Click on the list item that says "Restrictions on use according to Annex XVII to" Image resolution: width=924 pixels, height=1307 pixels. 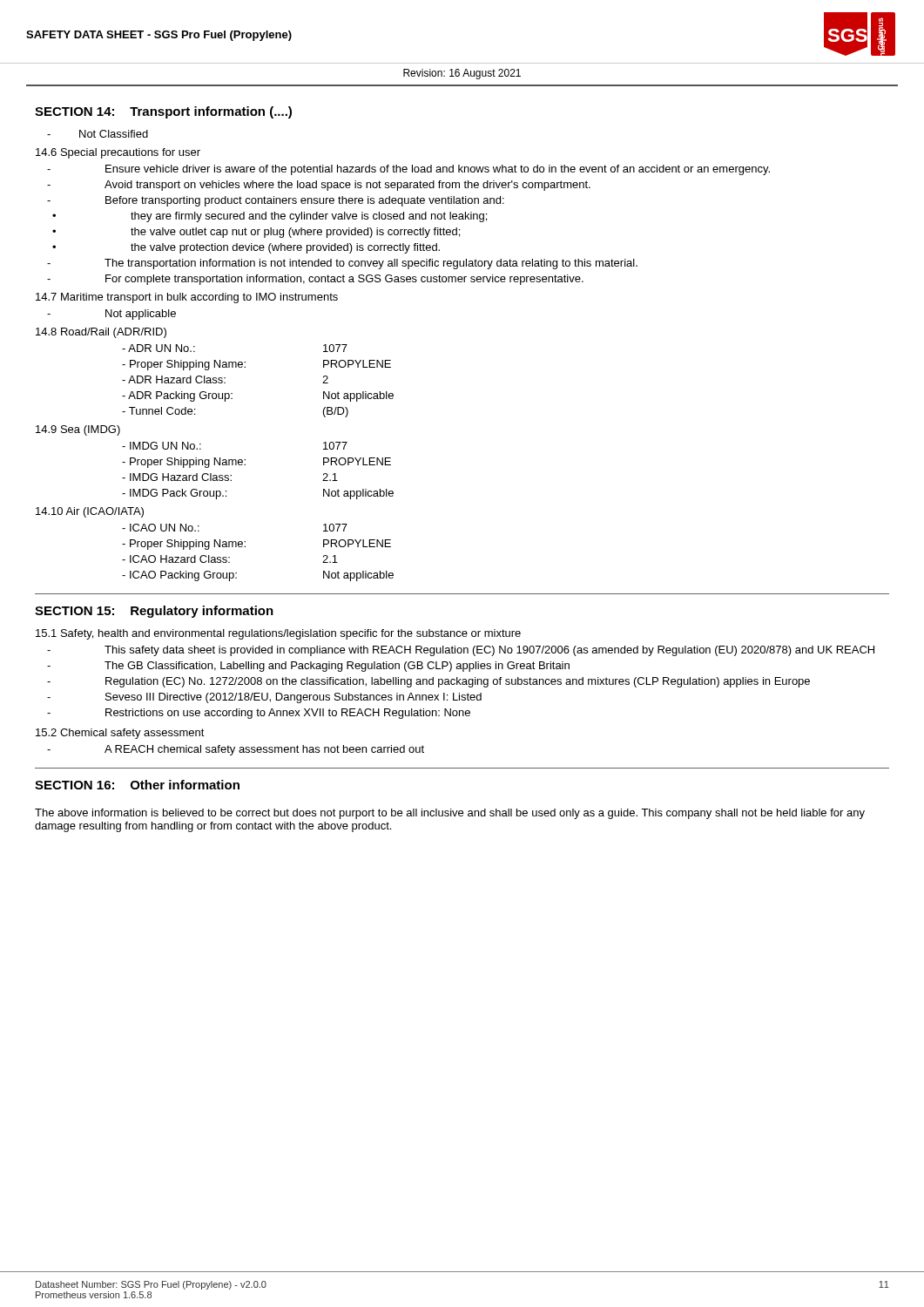click(288, 712)
